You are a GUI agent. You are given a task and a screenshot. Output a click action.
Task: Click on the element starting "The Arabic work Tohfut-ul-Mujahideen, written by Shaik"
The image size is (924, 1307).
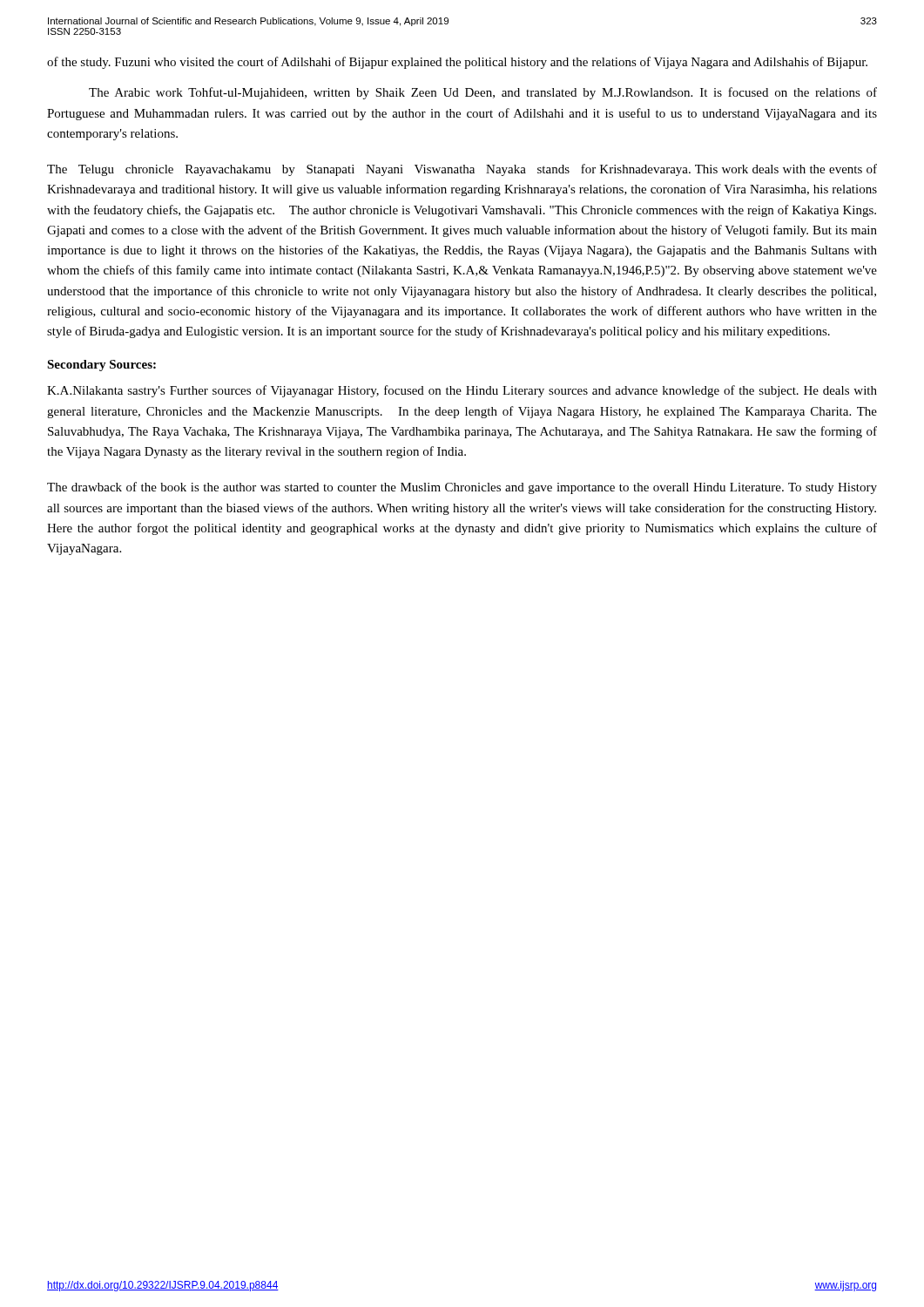click(462, 113)
